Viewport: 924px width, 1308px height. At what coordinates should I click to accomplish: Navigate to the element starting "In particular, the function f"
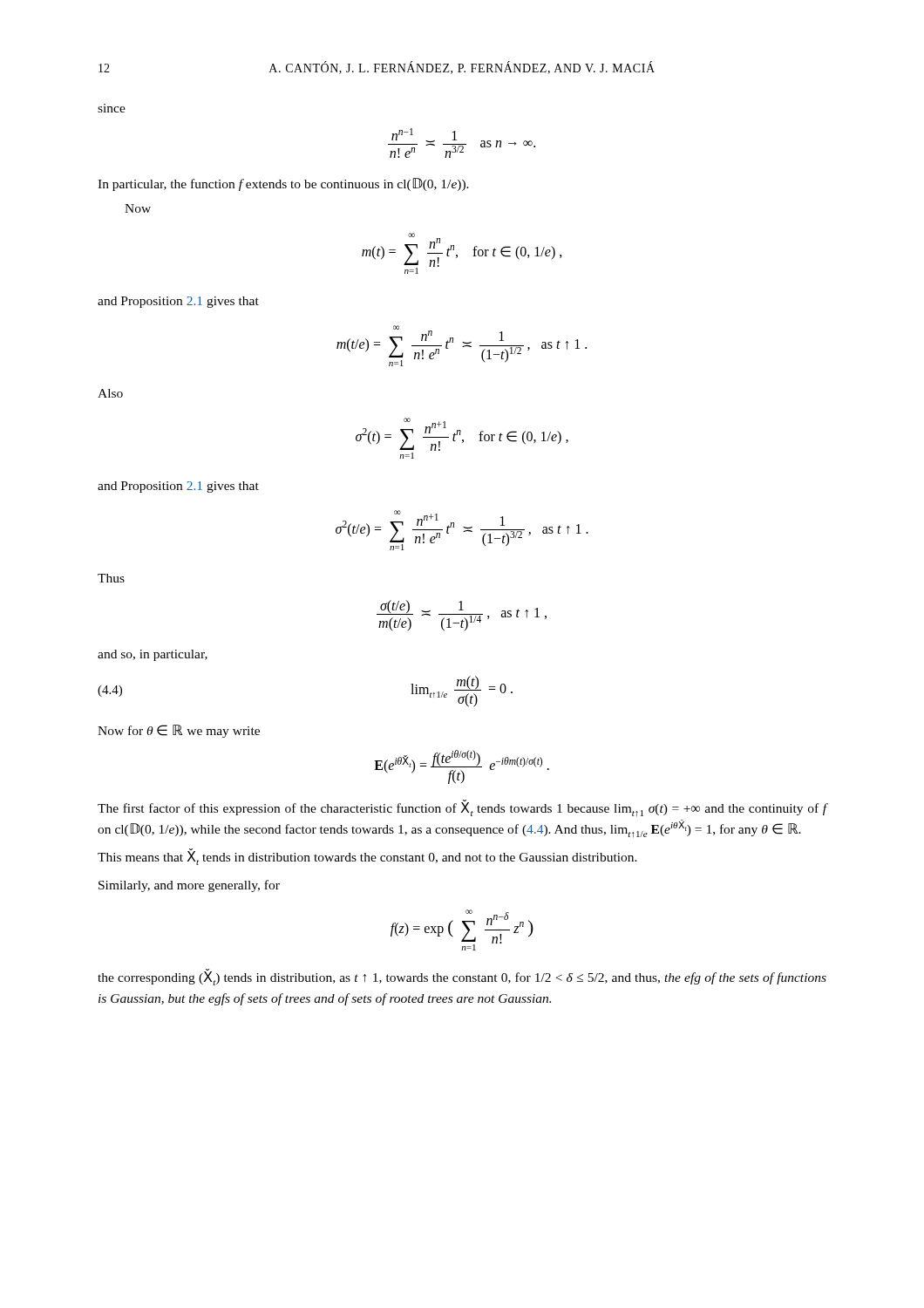coord(284,184)
